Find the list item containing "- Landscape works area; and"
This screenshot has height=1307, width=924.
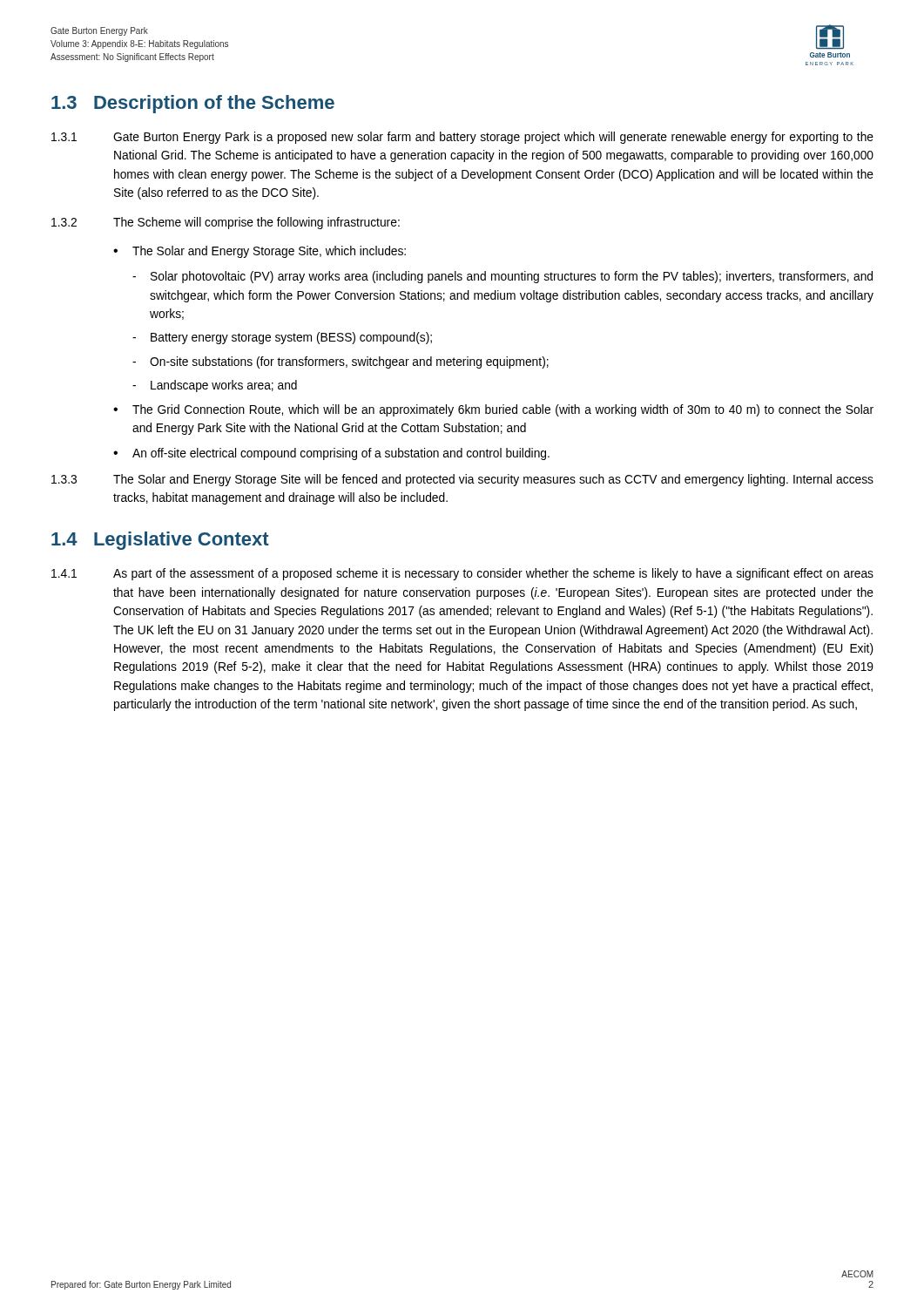click(215, 386)
